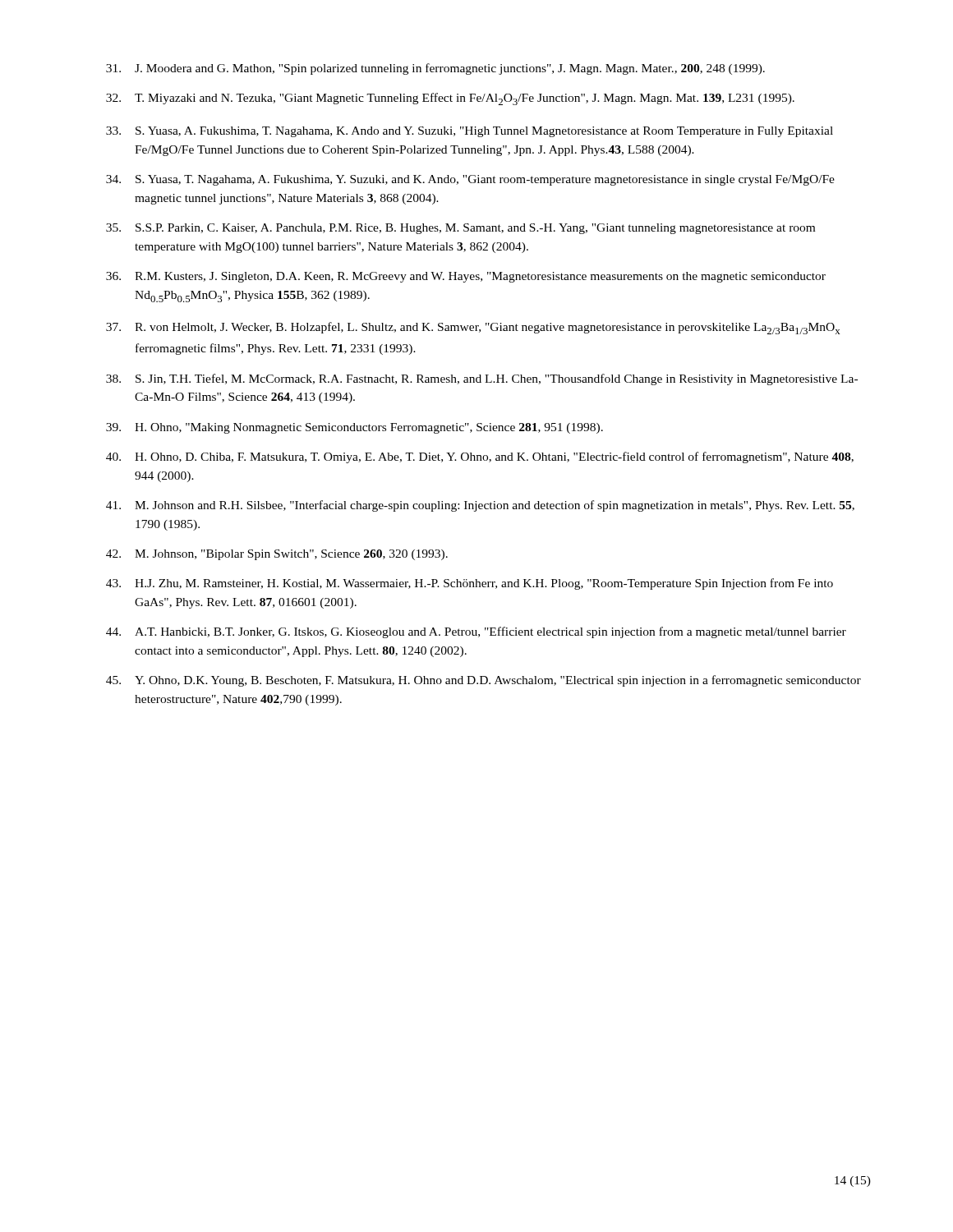Select the list item that reads "43. H.J. Zhu, M. Ramsteiner, H. Kostial,"
This screenshot has width=953, height=1232.
476,593
